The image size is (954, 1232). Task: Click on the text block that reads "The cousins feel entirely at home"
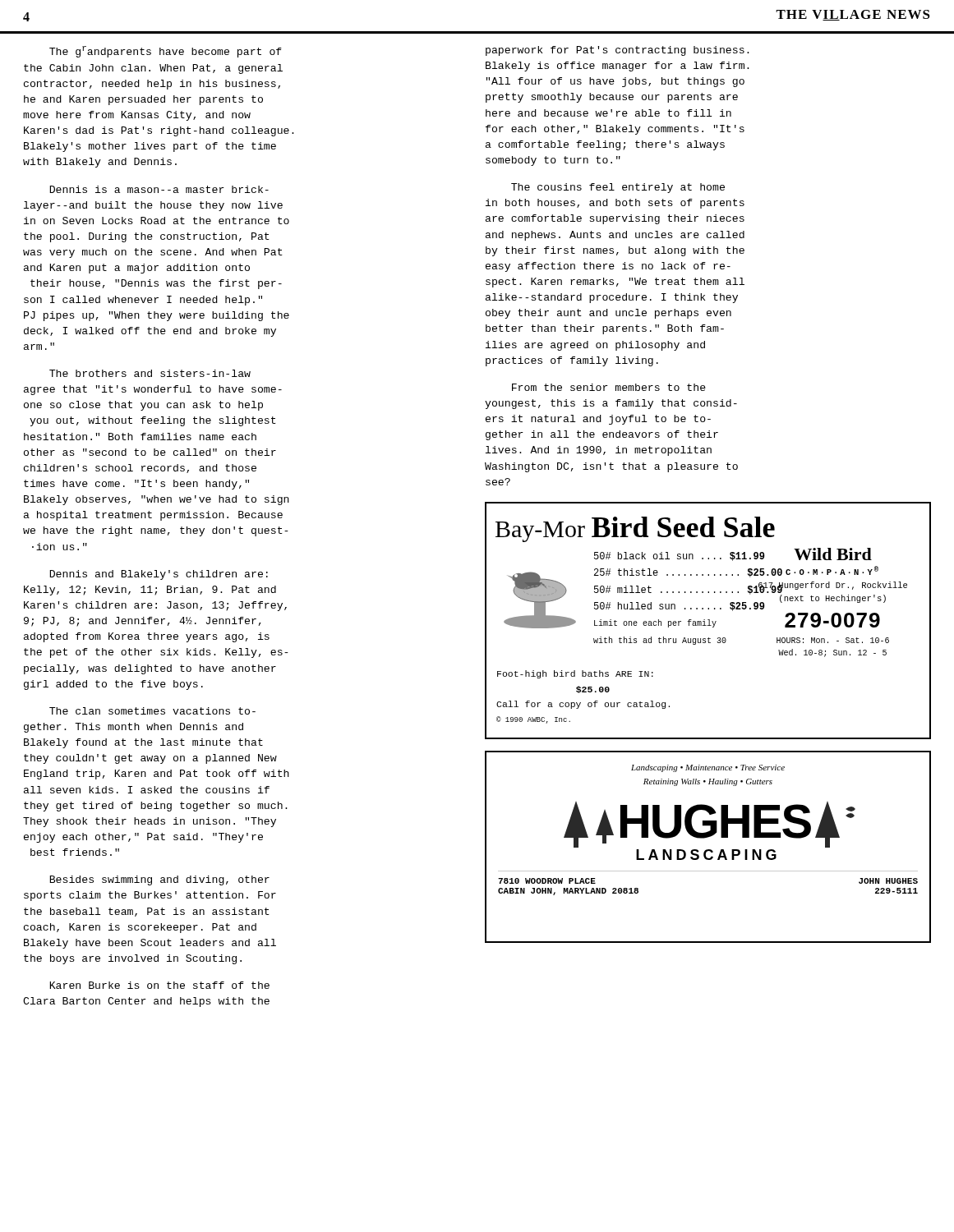coord(615,274)
